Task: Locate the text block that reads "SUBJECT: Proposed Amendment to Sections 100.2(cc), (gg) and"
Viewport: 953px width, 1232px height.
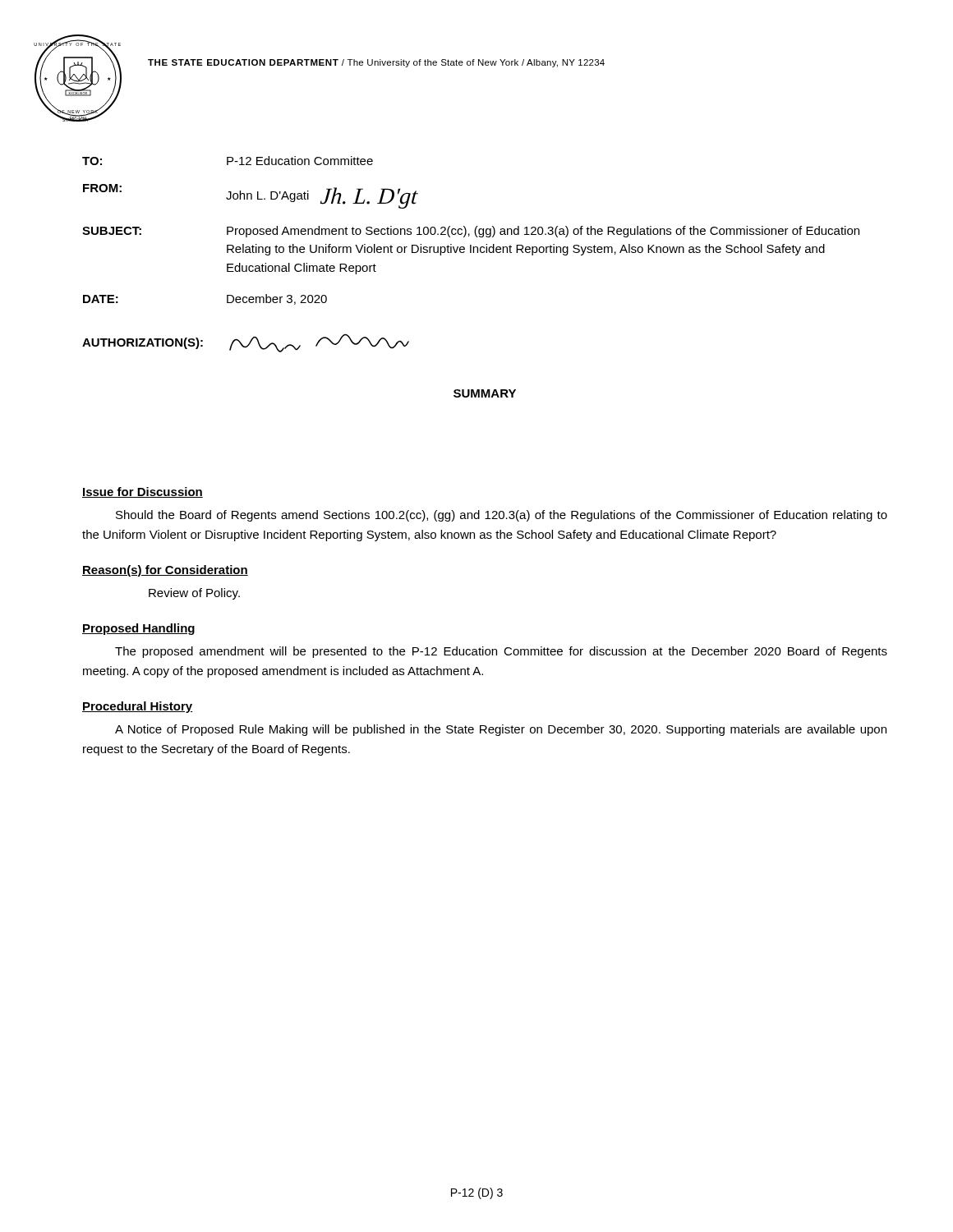Action: 485,249
